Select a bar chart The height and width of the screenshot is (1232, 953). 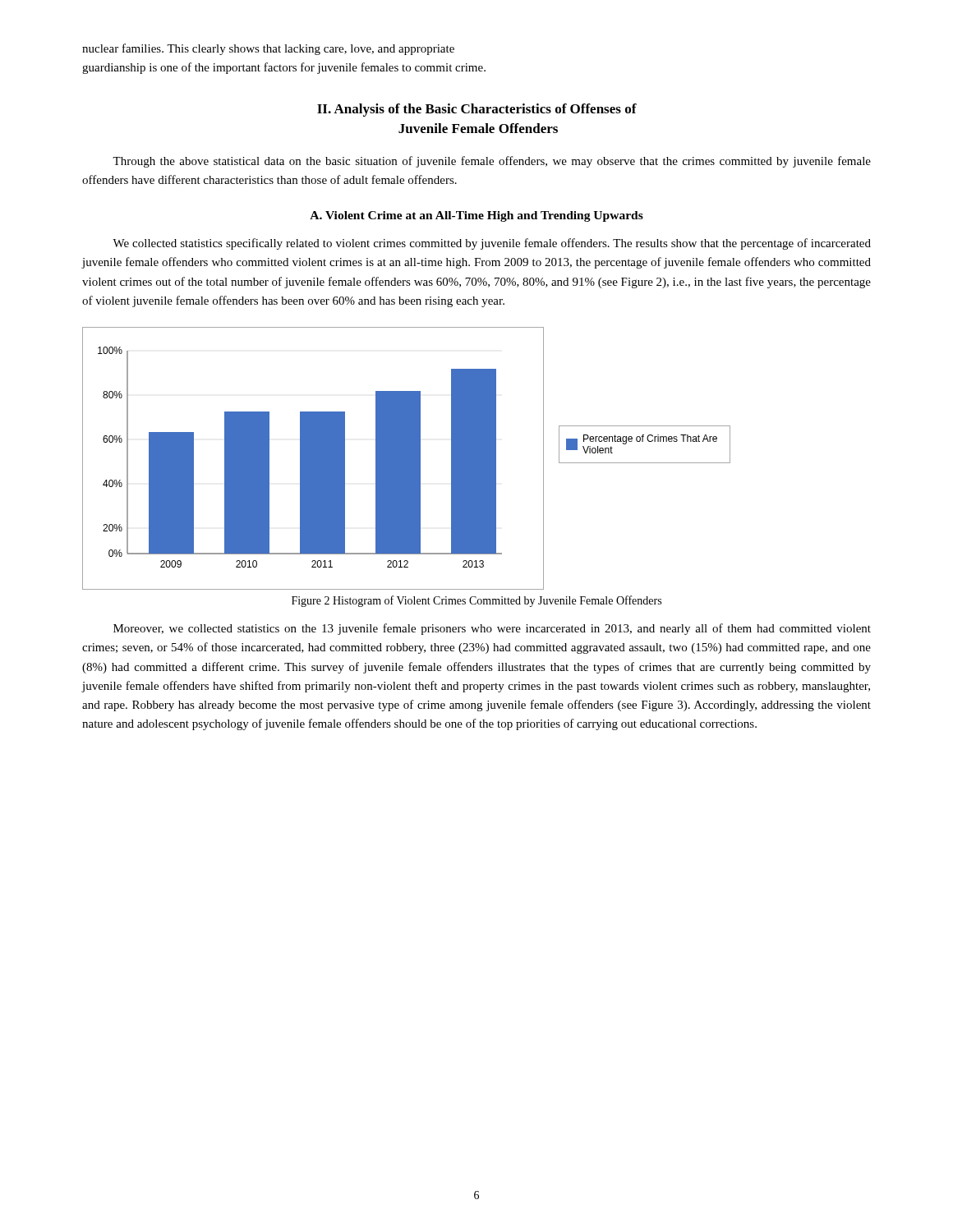coord(476,458)
